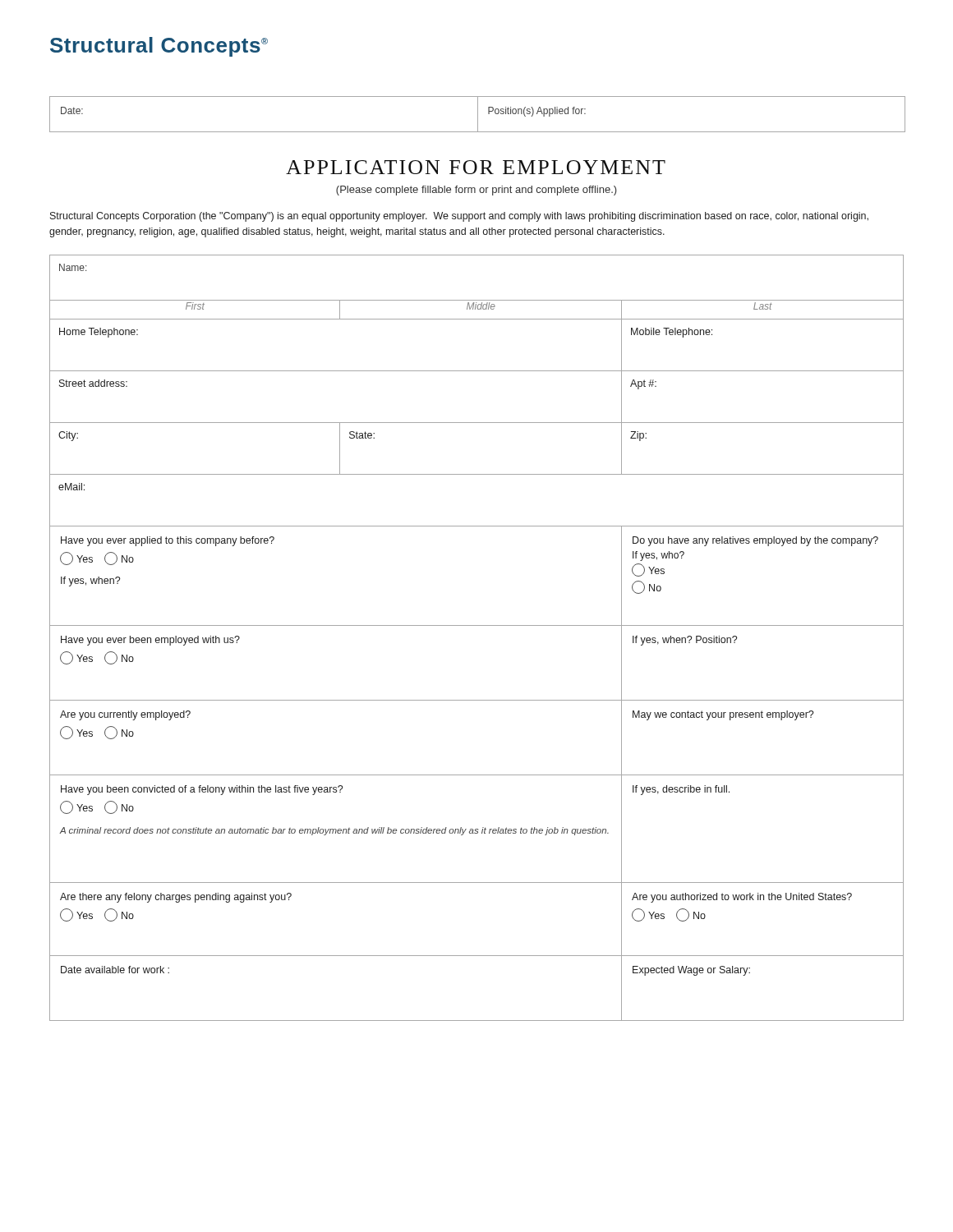Find the table that mentions "Date: Position(s) Applied"
The width and height of the screenshot is (953, 1232).
[476, 114]
